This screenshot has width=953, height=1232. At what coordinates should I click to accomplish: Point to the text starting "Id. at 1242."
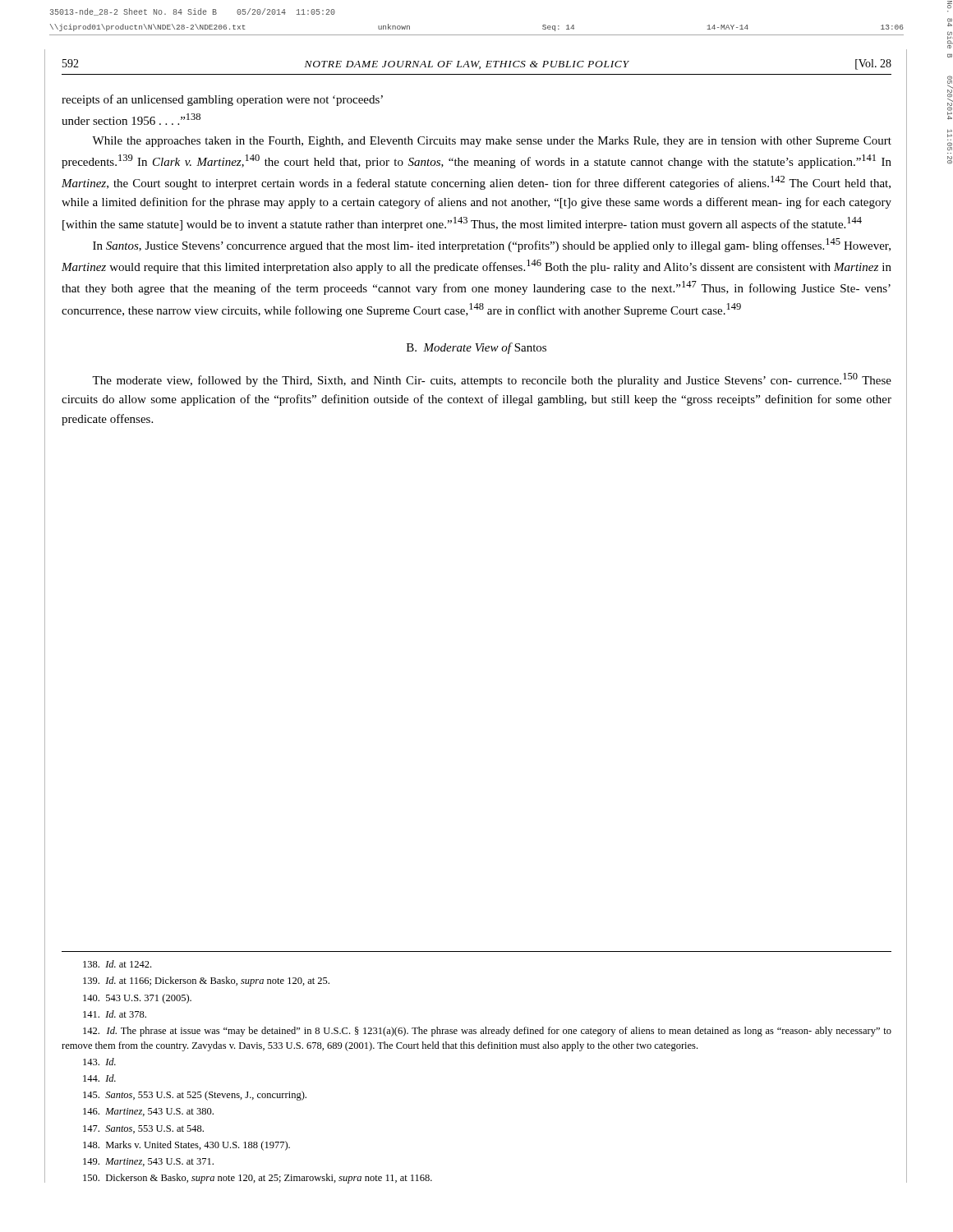tap(117, 964)
